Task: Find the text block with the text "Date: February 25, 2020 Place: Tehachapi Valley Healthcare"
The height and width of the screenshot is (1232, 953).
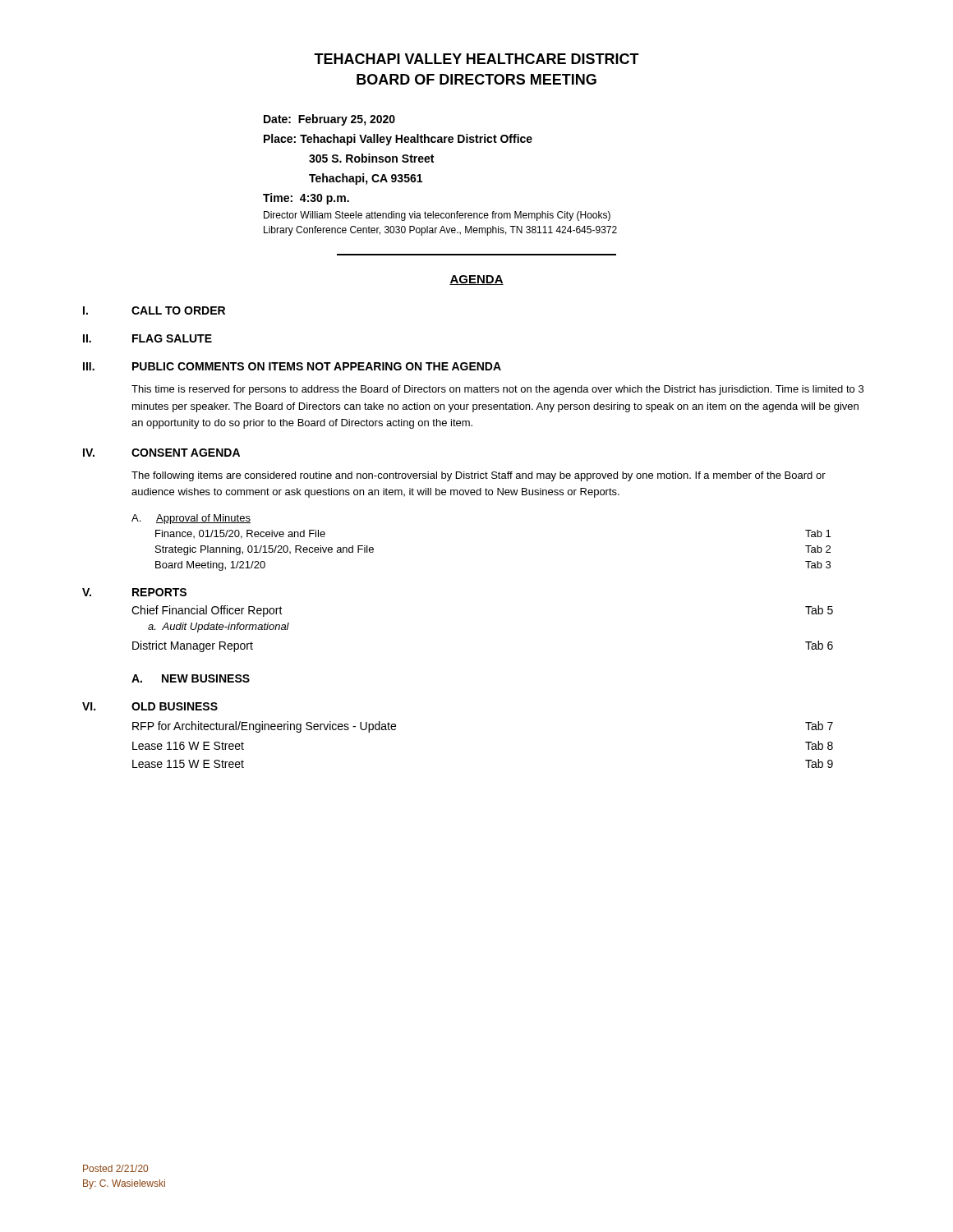Action: pos(329,120)
